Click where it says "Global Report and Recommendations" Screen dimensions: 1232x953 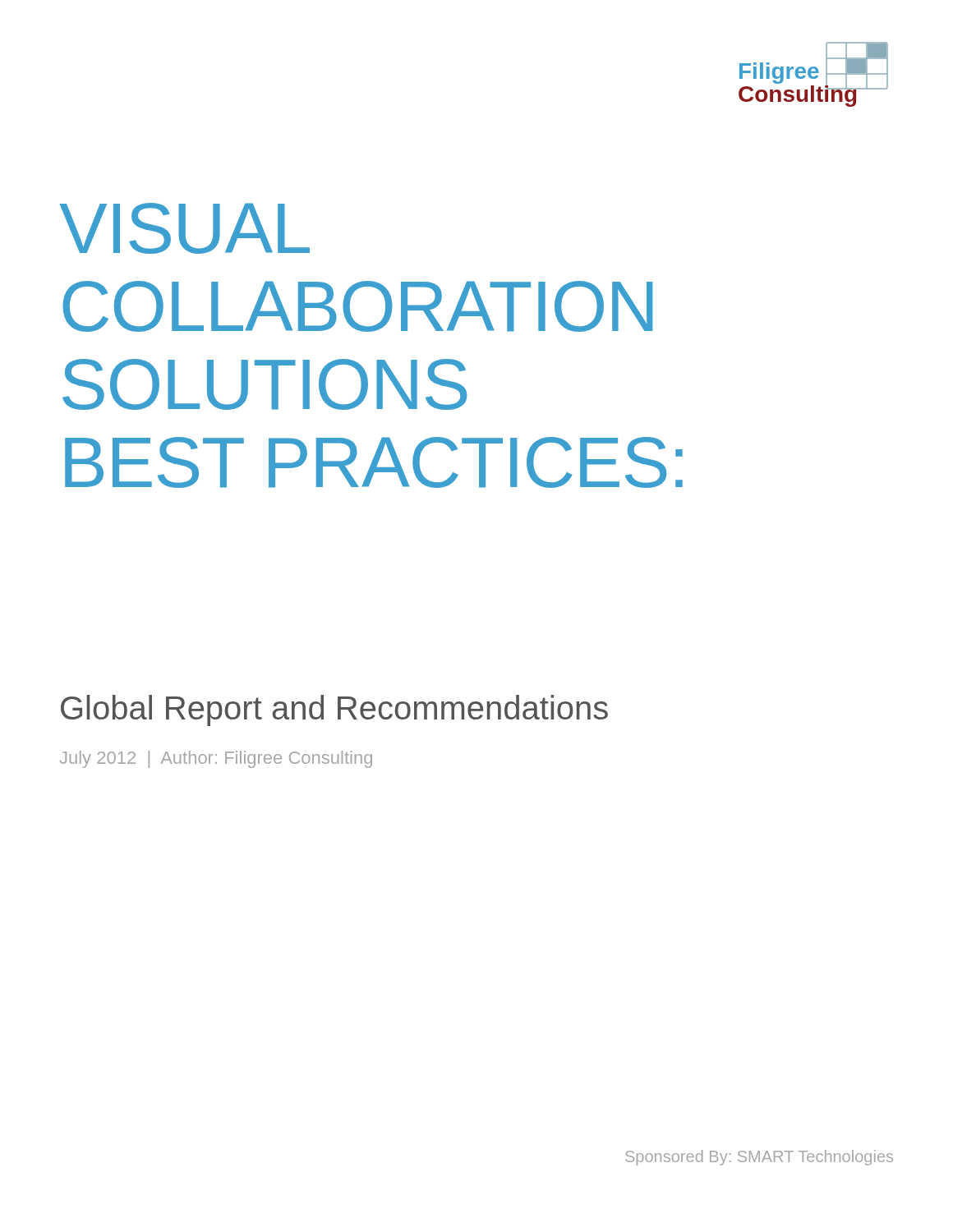click(334, 708)
